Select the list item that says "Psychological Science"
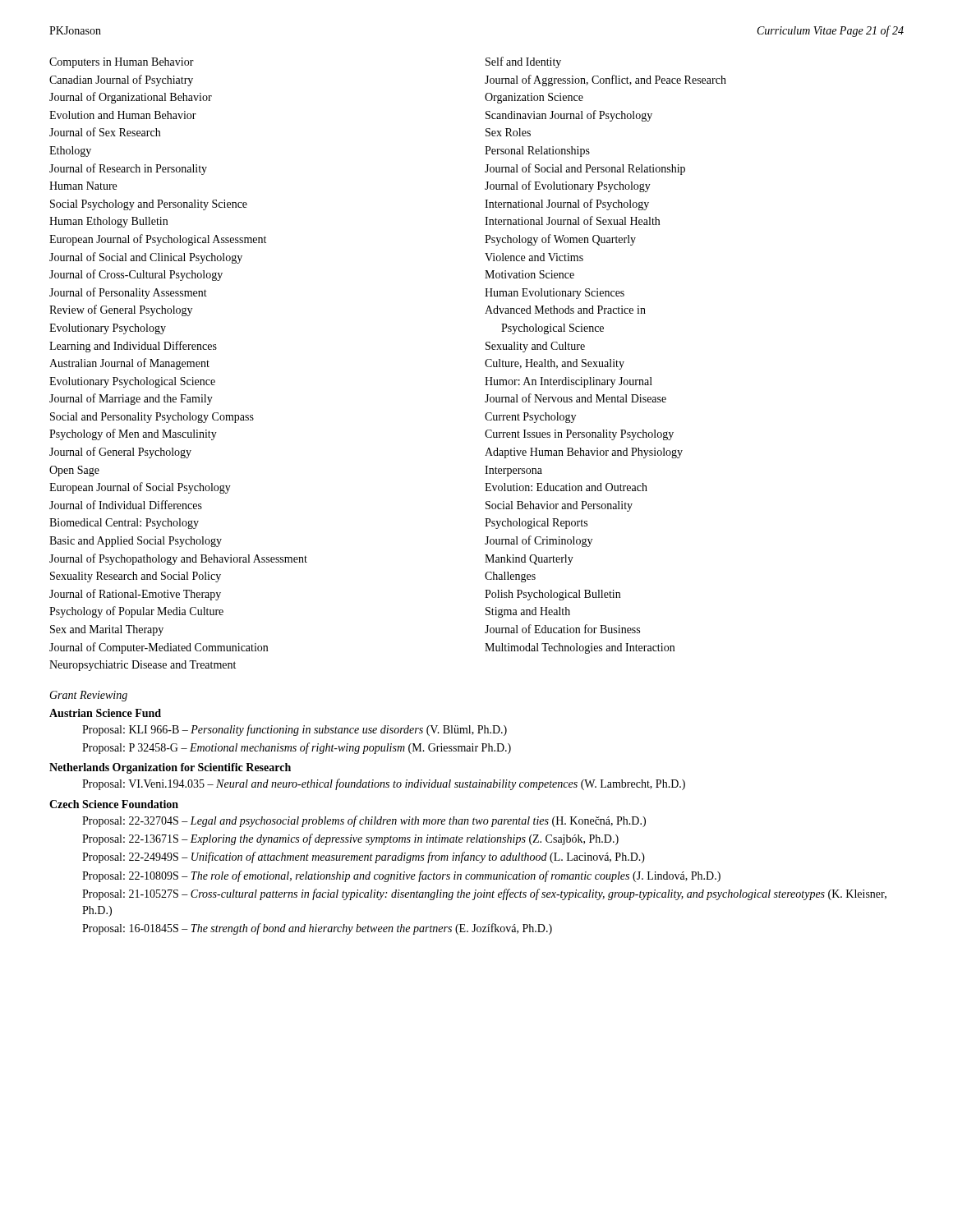953x1232 pixels. tap(553, 328)
